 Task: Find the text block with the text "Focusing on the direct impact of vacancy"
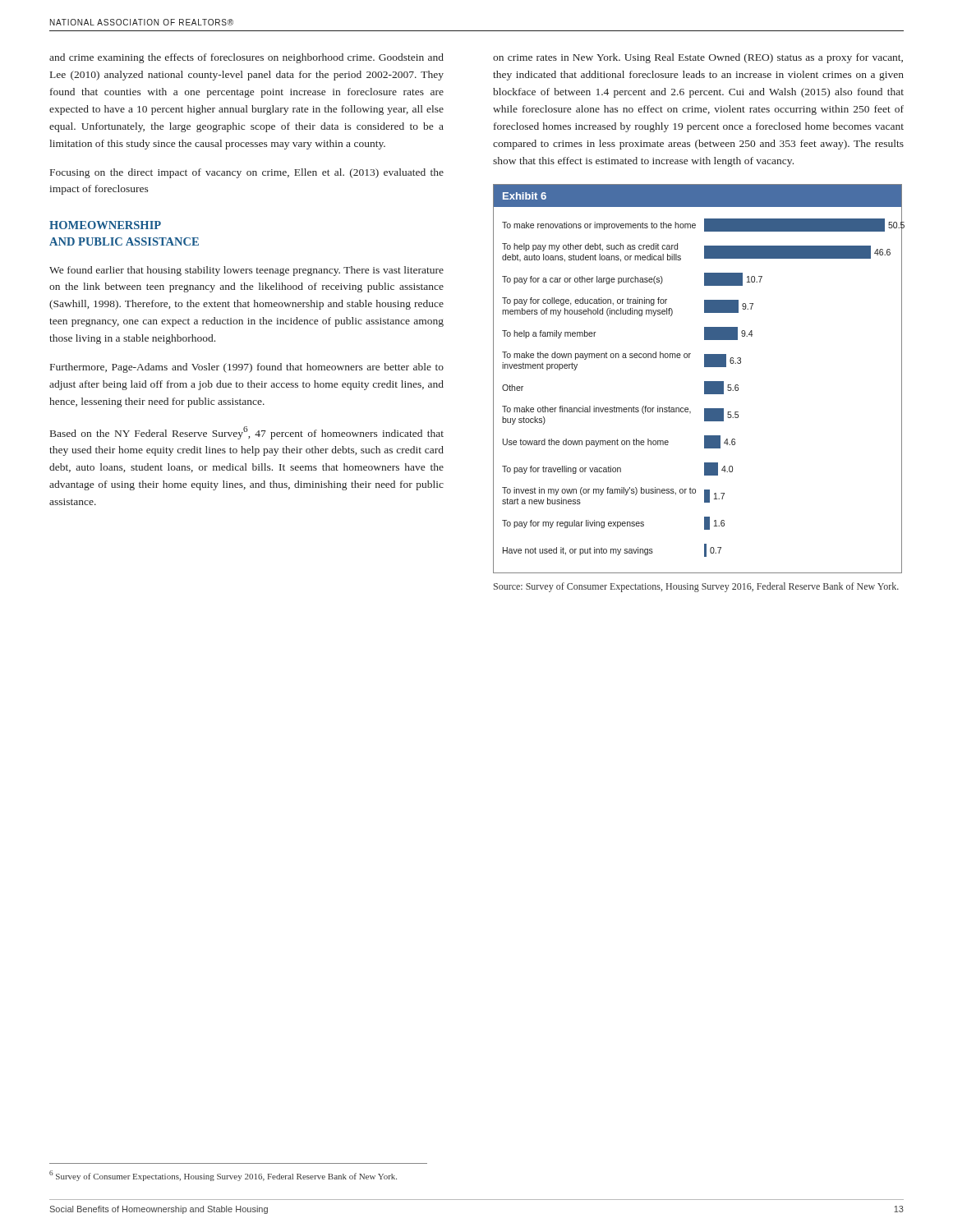click(x=246, y=180)
